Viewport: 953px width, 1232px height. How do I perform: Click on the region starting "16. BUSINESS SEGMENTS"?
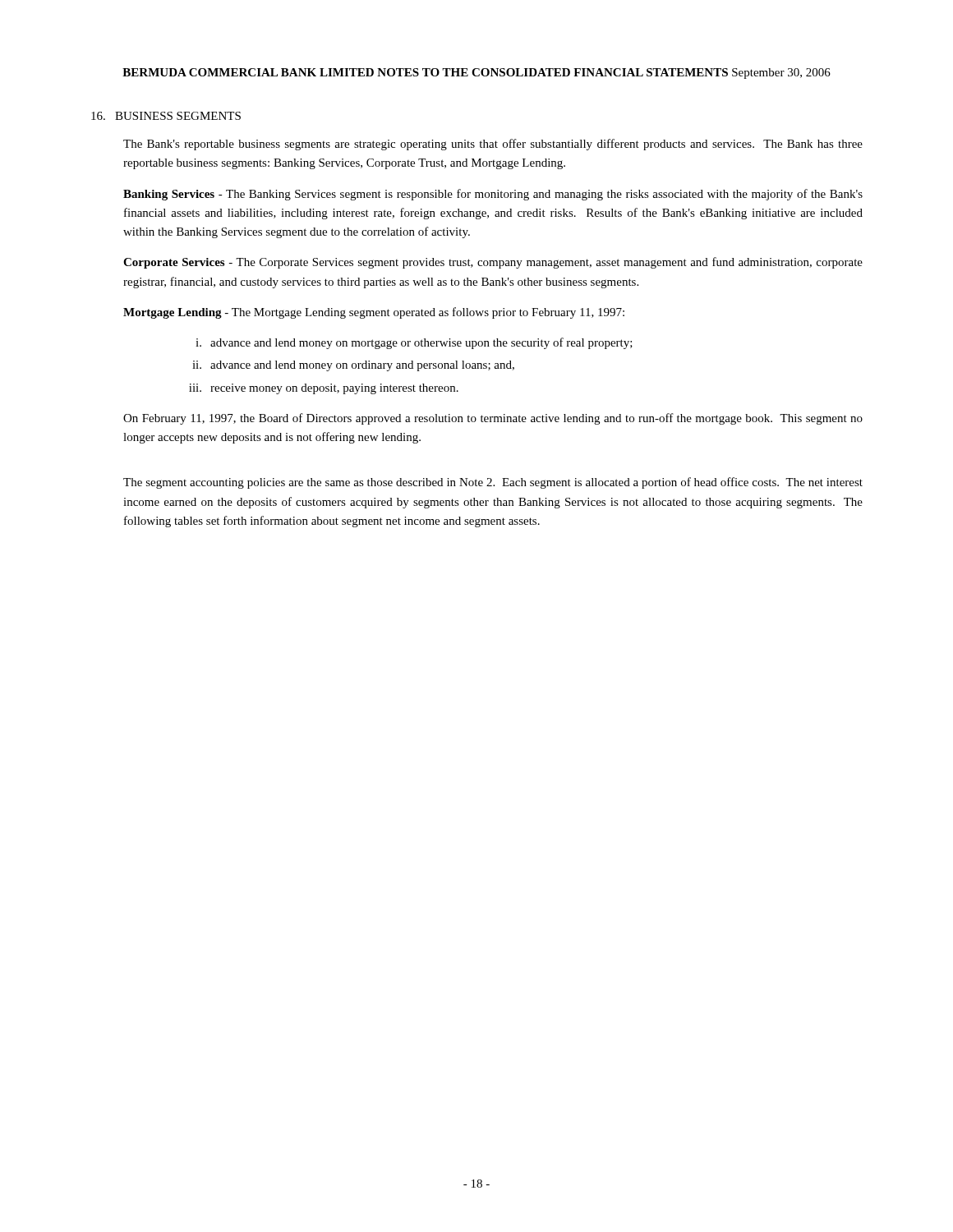[166, 116]
